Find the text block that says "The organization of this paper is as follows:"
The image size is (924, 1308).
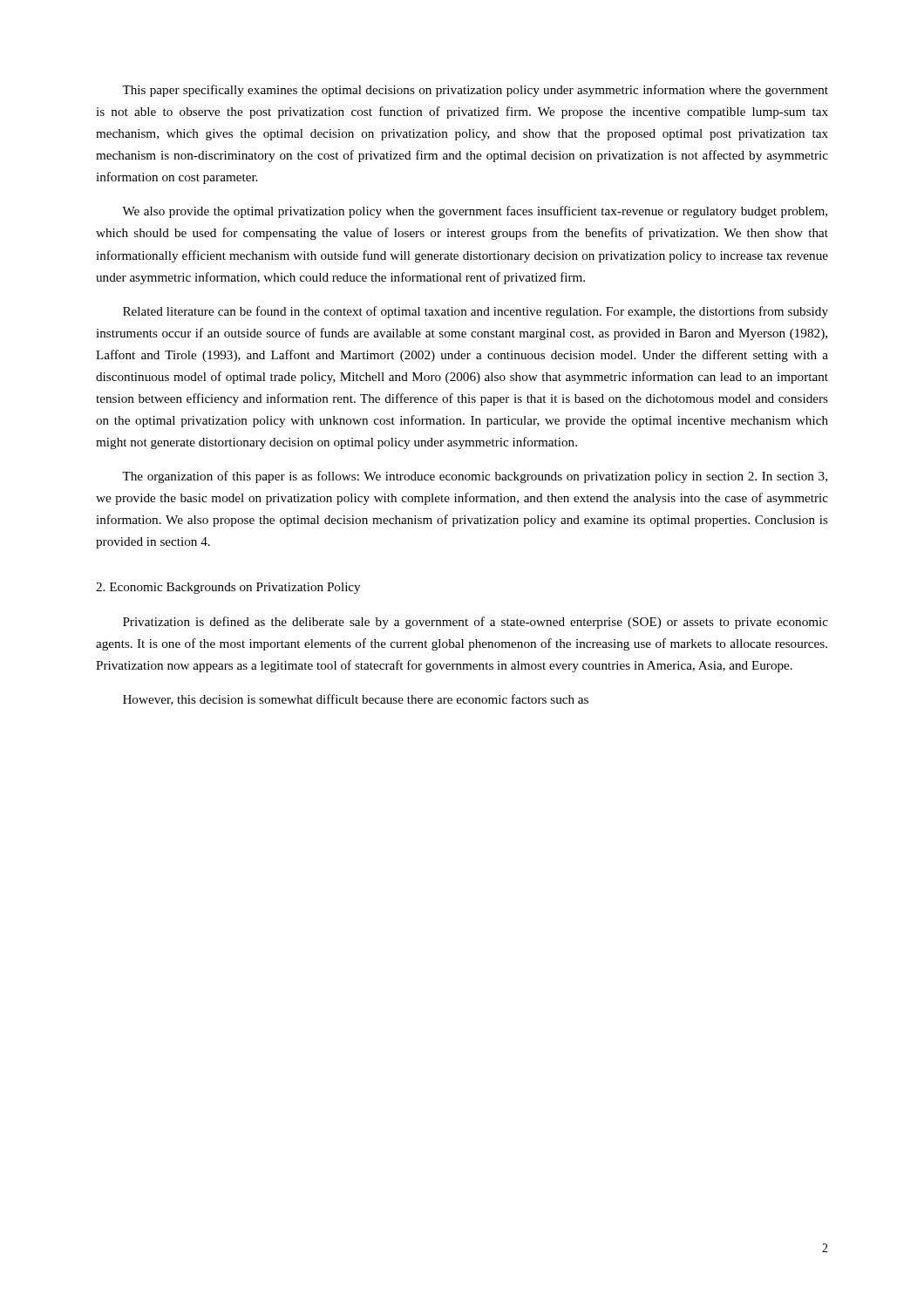462,509
